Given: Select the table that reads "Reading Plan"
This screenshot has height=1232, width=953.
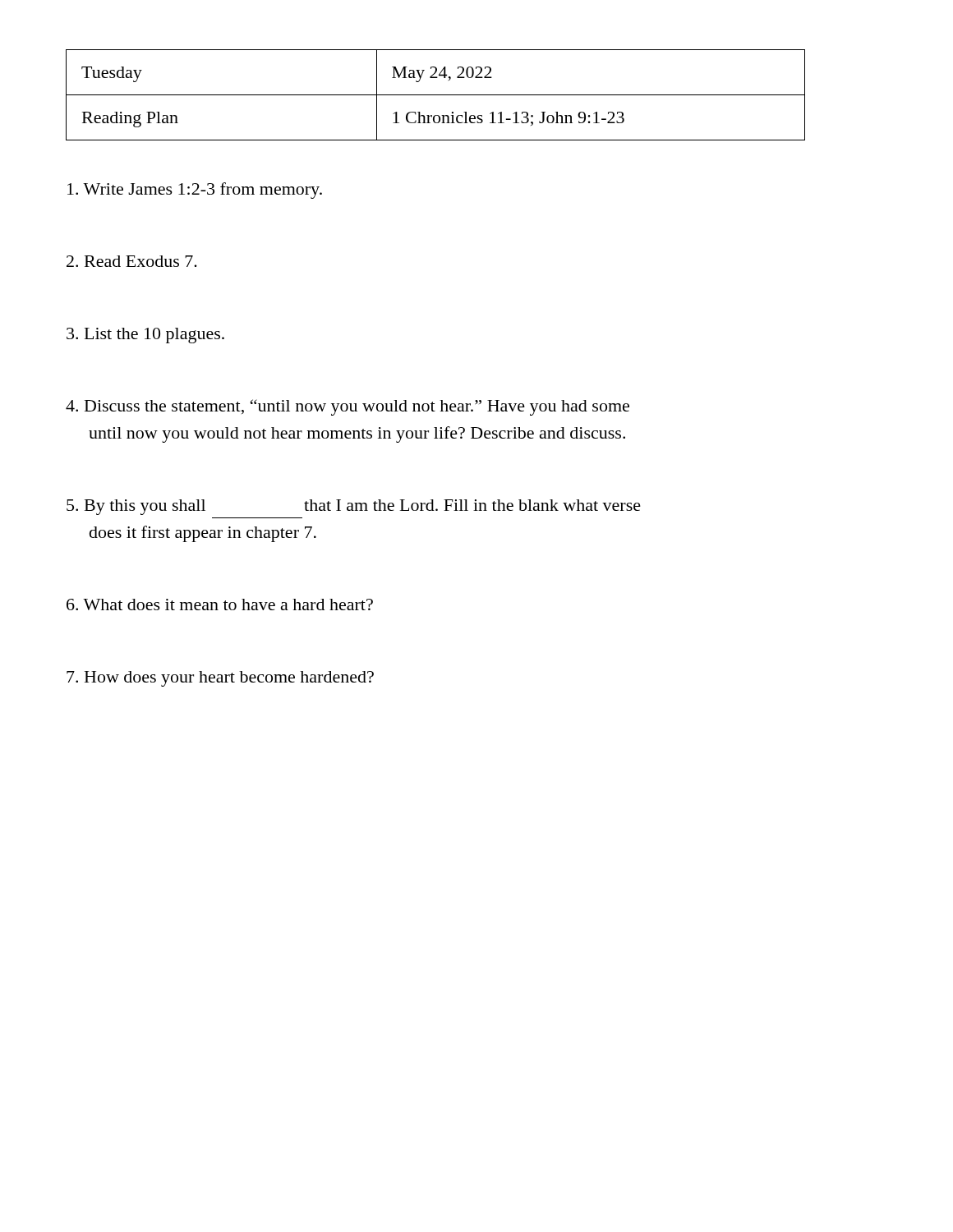Looking at the screenshot, I should click(476, 95).
